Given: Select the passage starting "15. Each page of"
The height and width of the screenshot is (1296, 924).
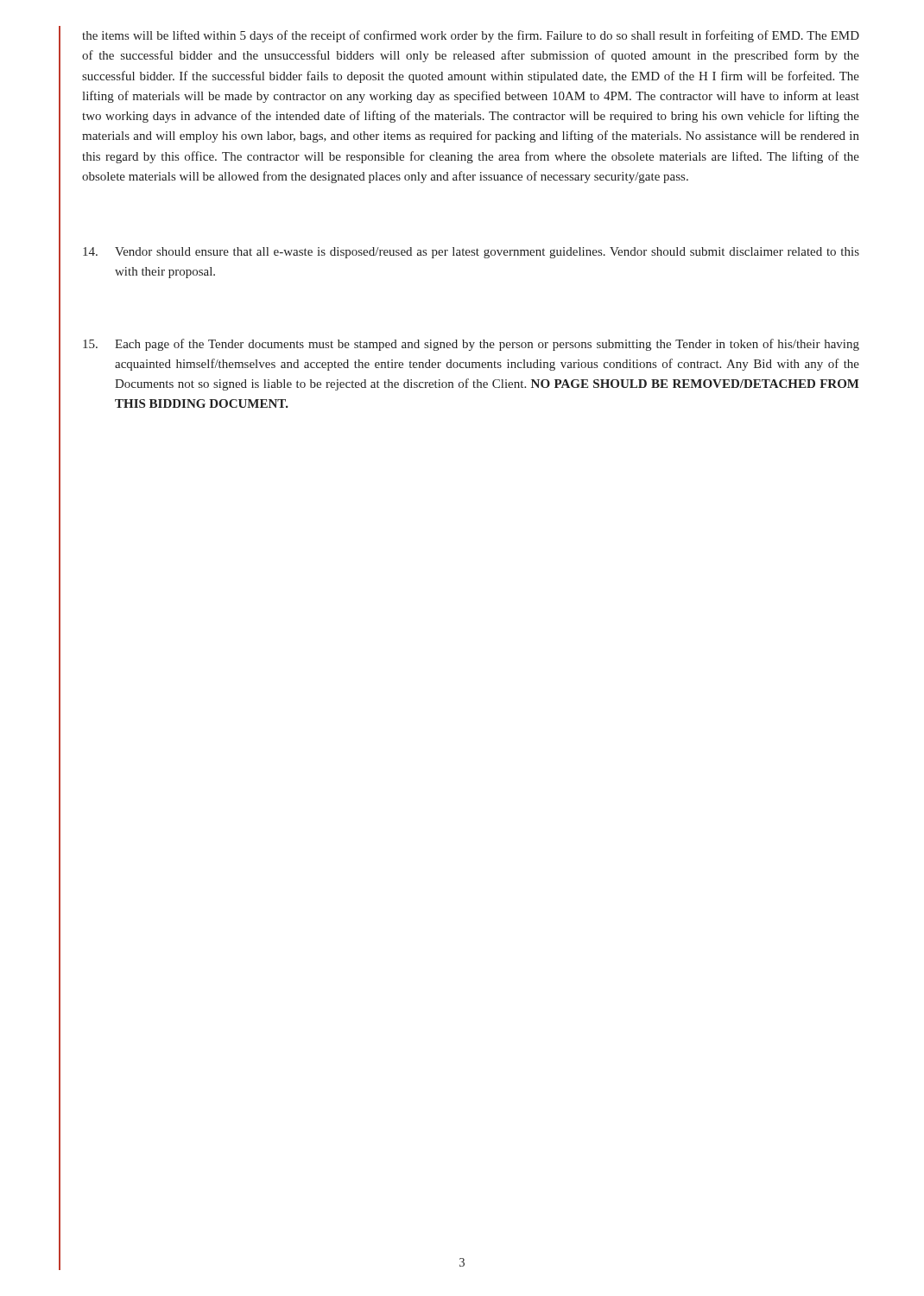Looking at the screenshot, I should [x=471, y=374].
